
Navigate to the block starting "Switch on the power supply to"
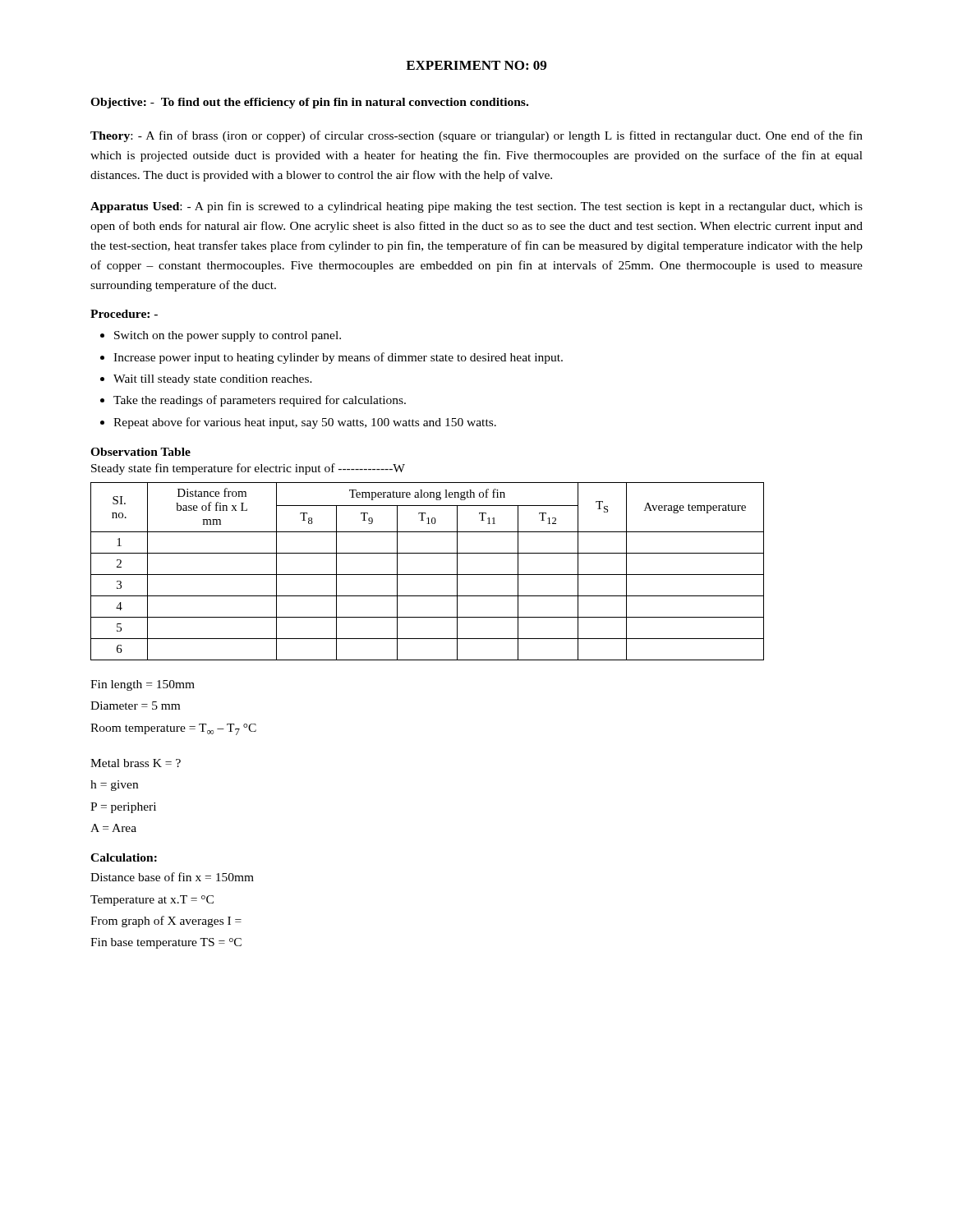click(228, 335)
